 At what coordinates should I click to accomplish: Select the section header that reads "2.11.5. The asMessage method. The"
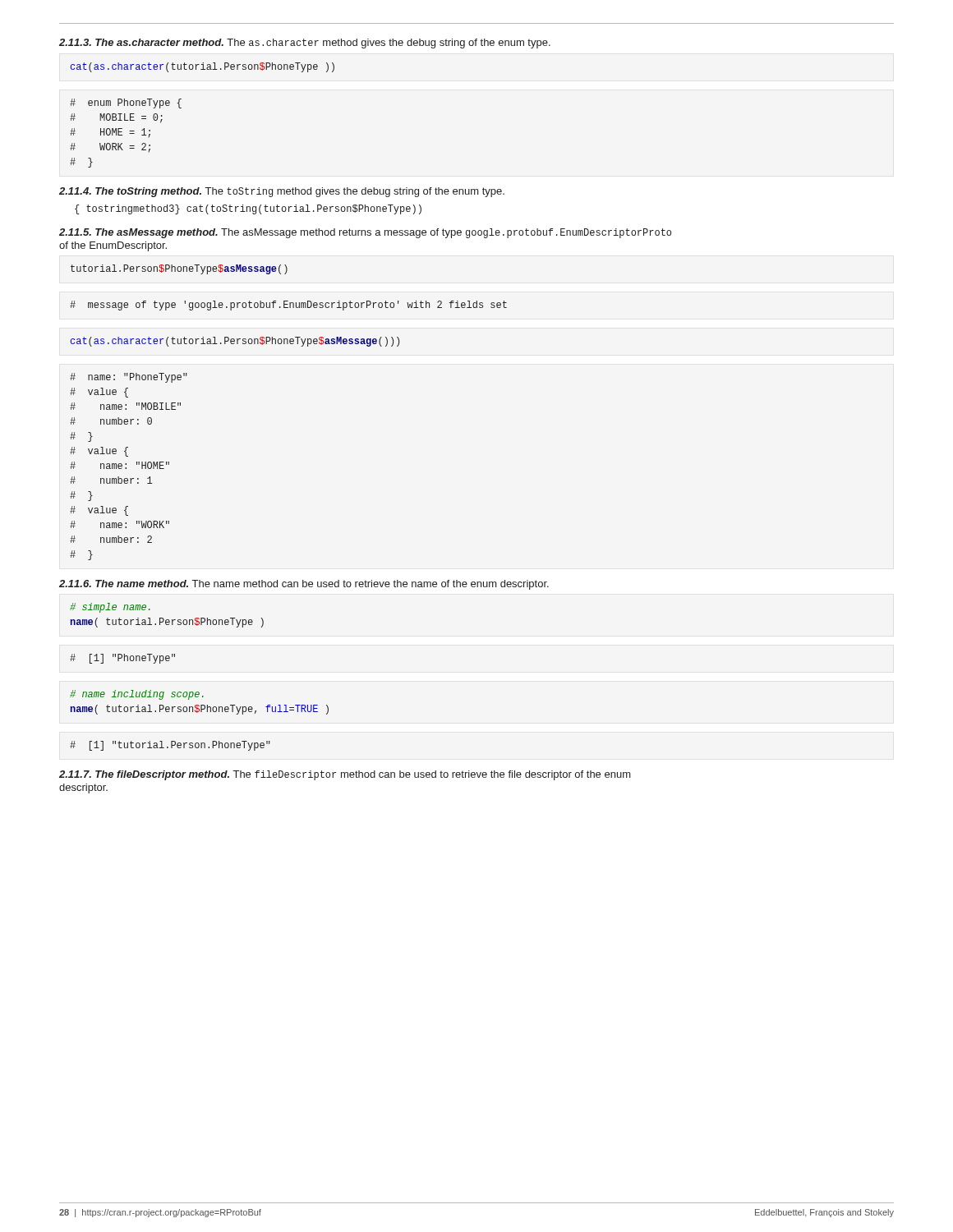[x=366, y=238]
